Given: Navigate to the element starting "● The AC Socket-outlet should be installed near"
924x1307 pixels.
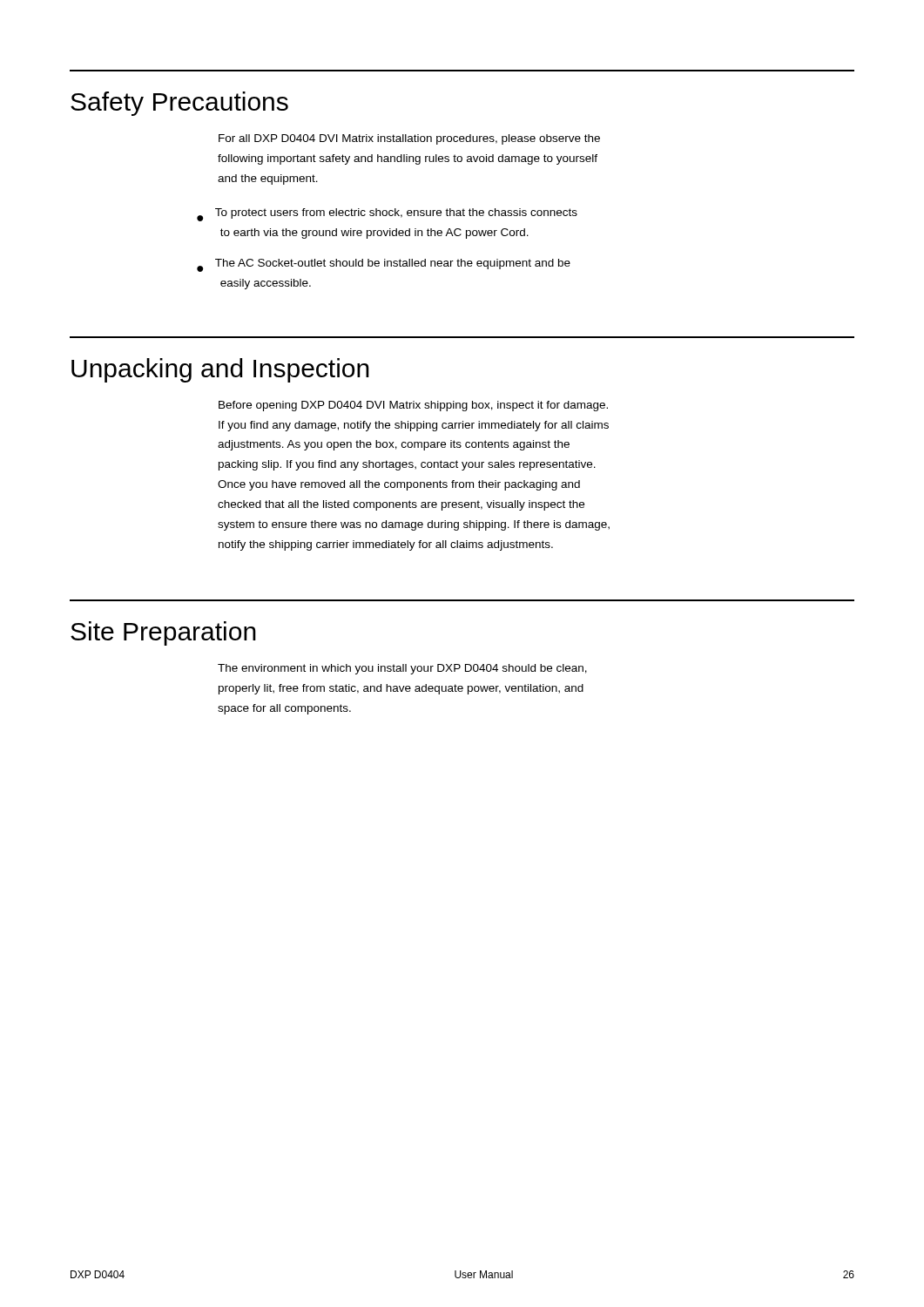Looking at the screenshot, I should point(525,273).
